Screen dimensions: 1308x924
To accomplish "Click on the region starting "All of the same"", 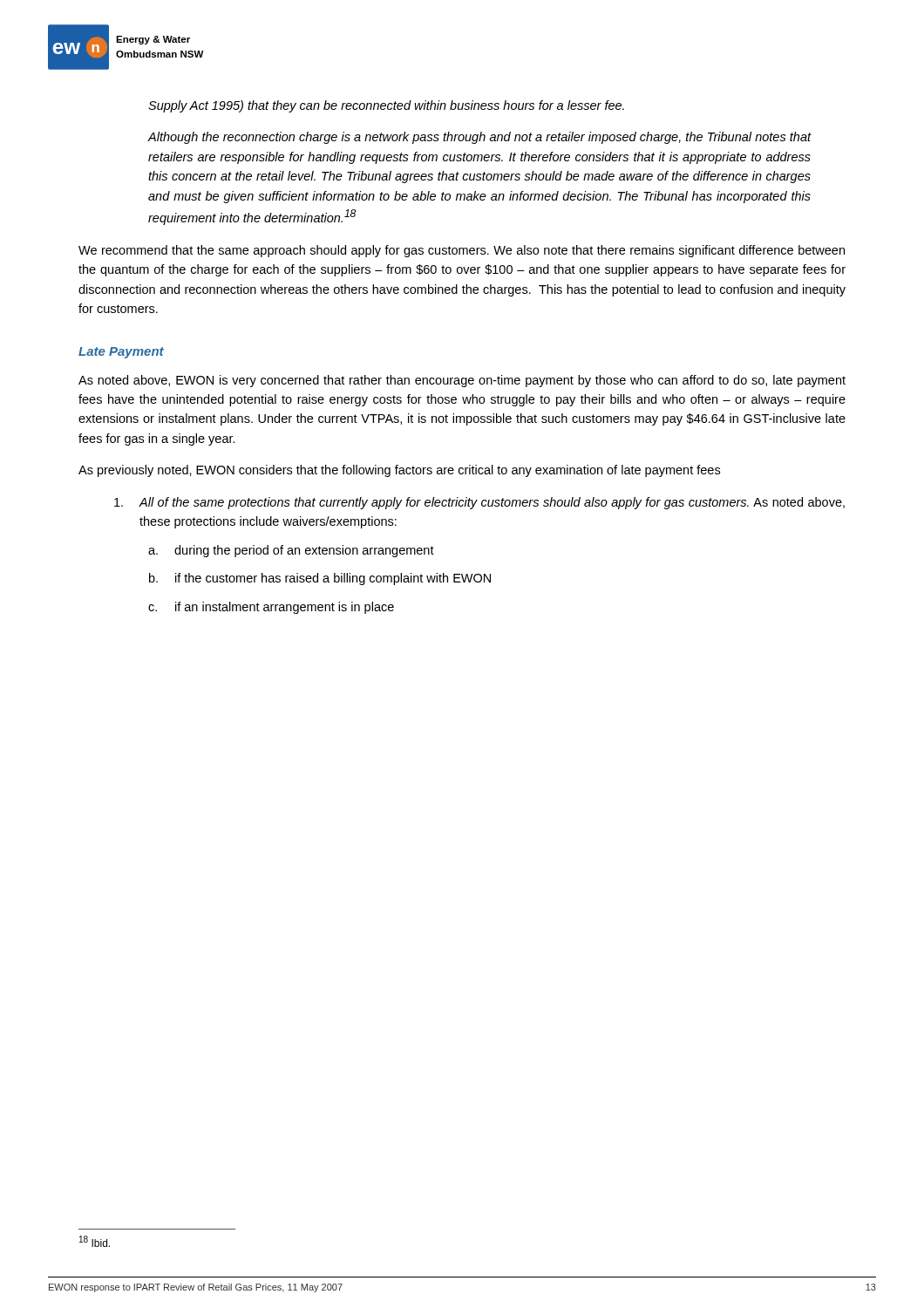I will [x=479, y=512].
